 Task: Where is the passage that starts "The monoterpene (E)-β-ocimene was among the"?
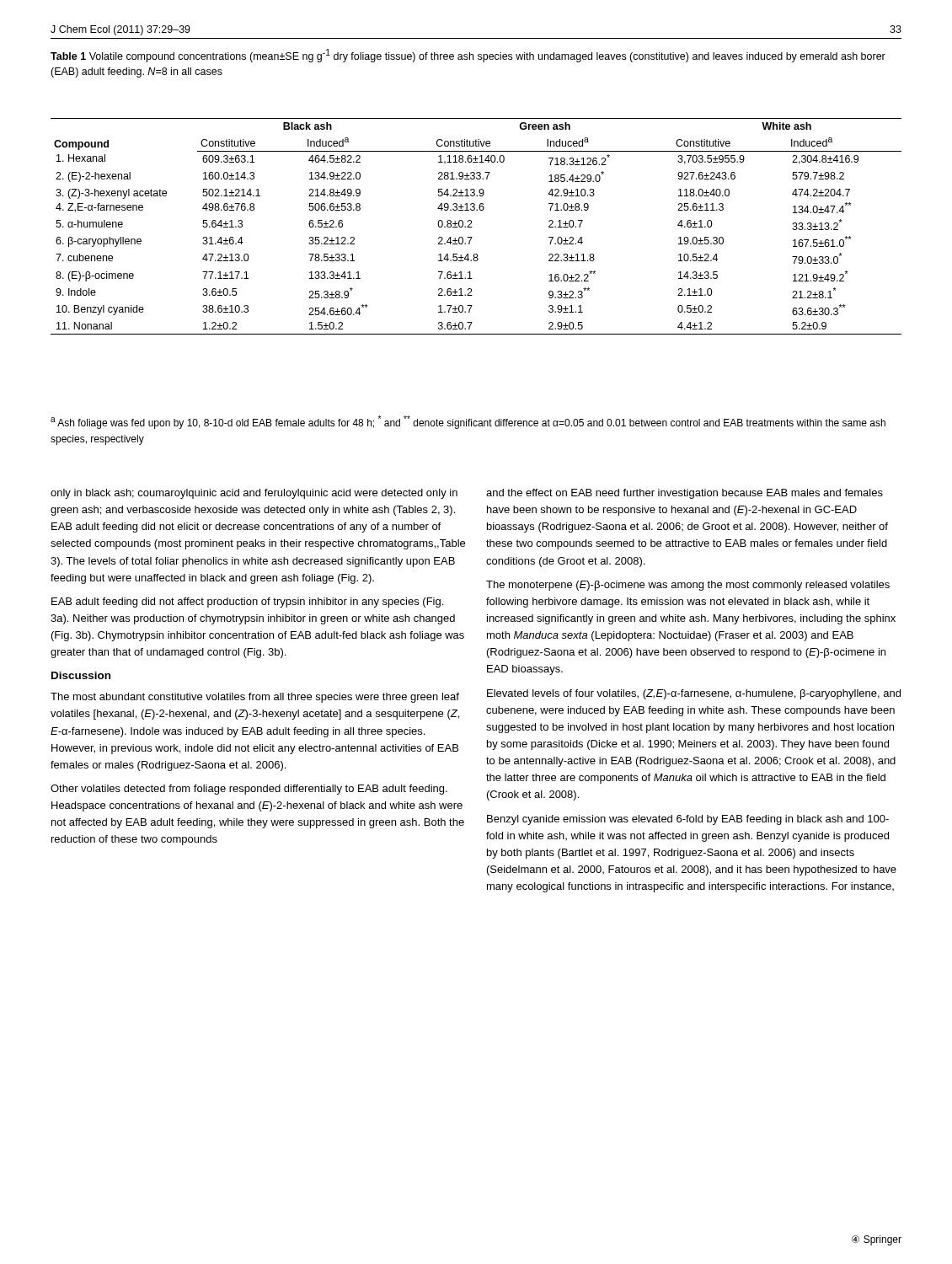point(691,627)
